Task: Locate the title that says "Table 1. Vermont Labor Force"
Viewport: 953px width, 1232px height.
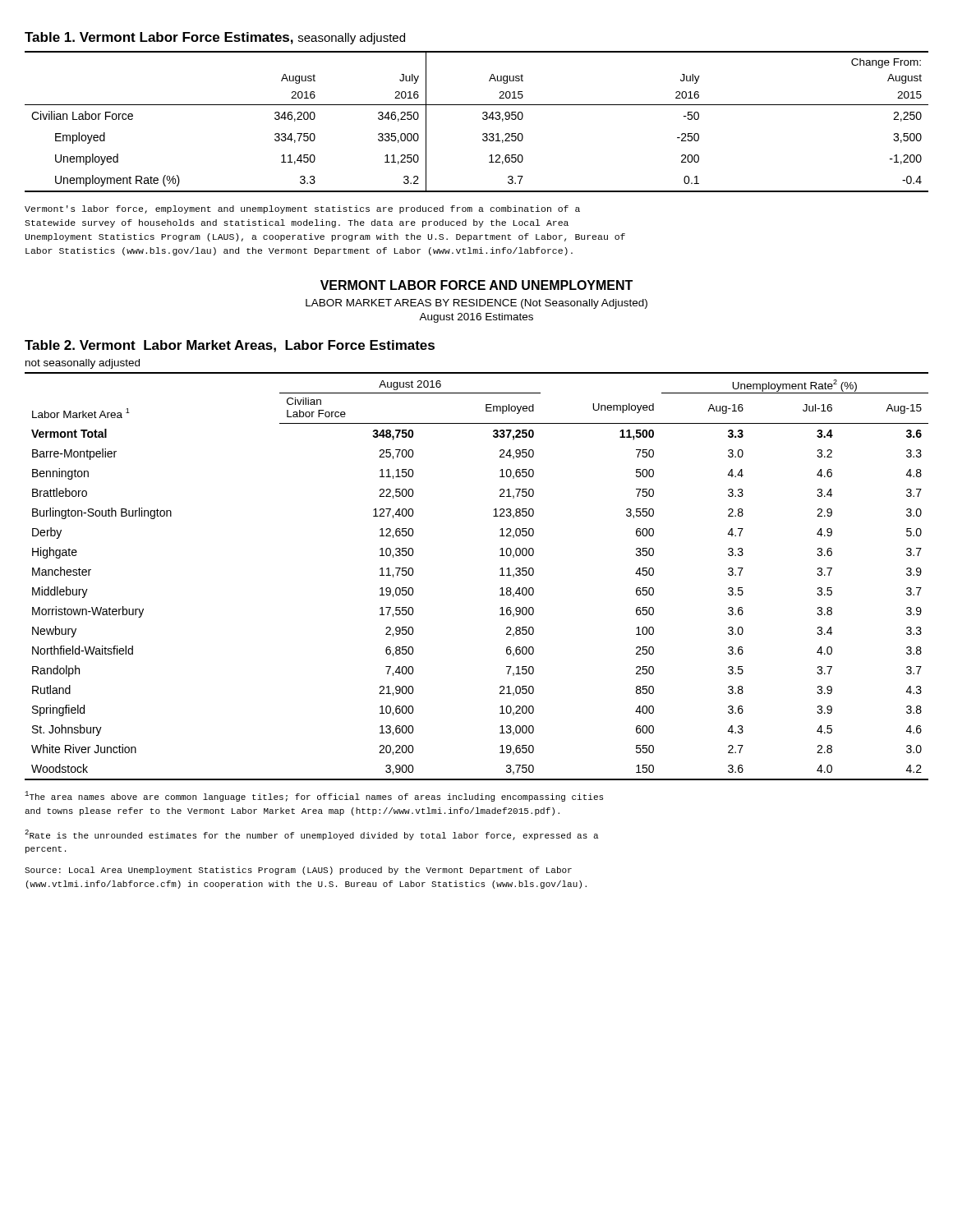Action: point(215,37)
